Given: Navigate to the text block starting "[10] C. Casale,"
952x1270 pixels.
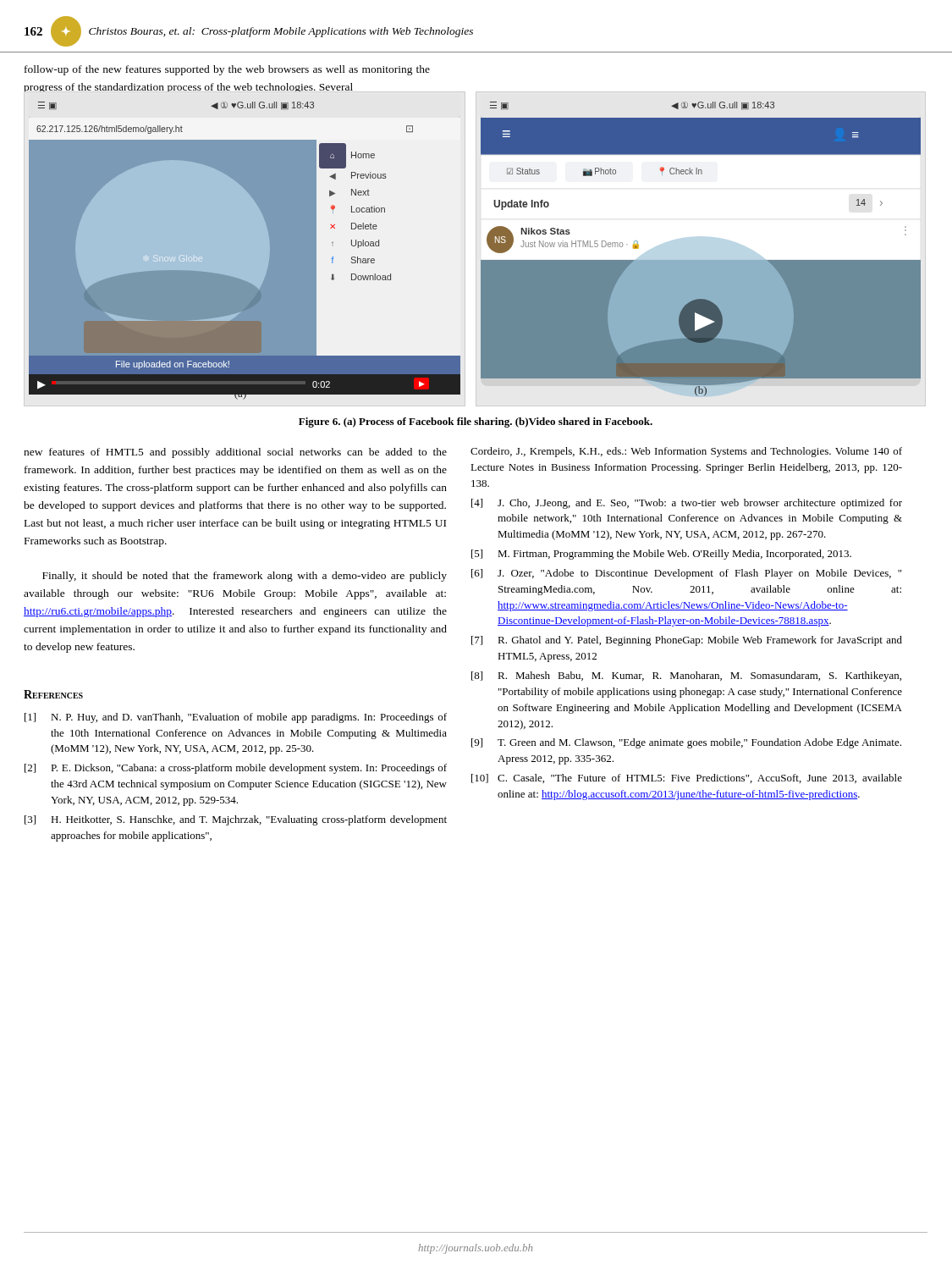Looking at the screenshot, I should pyautogui.click(x=686, y=786).
